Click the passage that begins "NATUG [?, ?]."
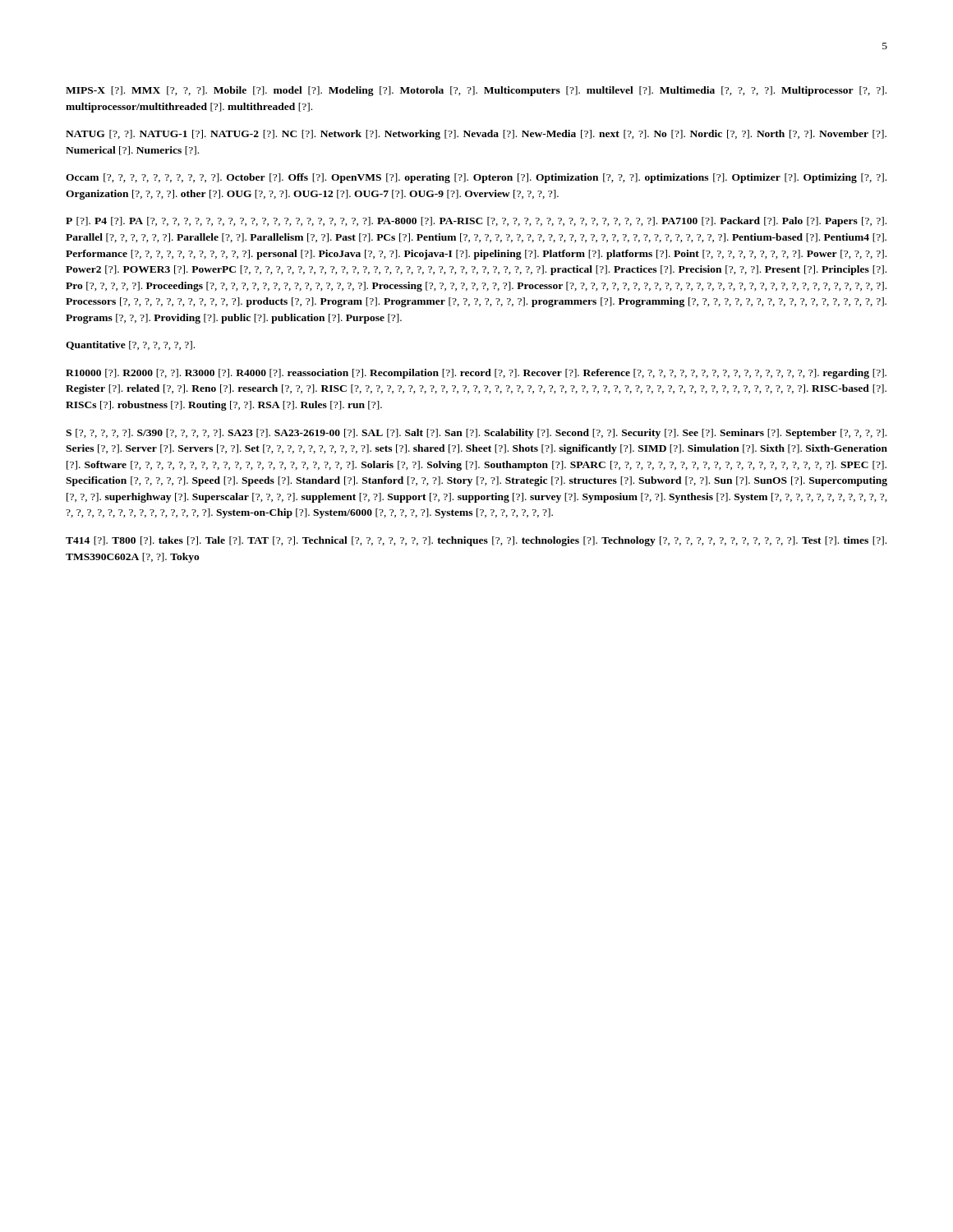 pyautogui.click(x=476, y=142)
